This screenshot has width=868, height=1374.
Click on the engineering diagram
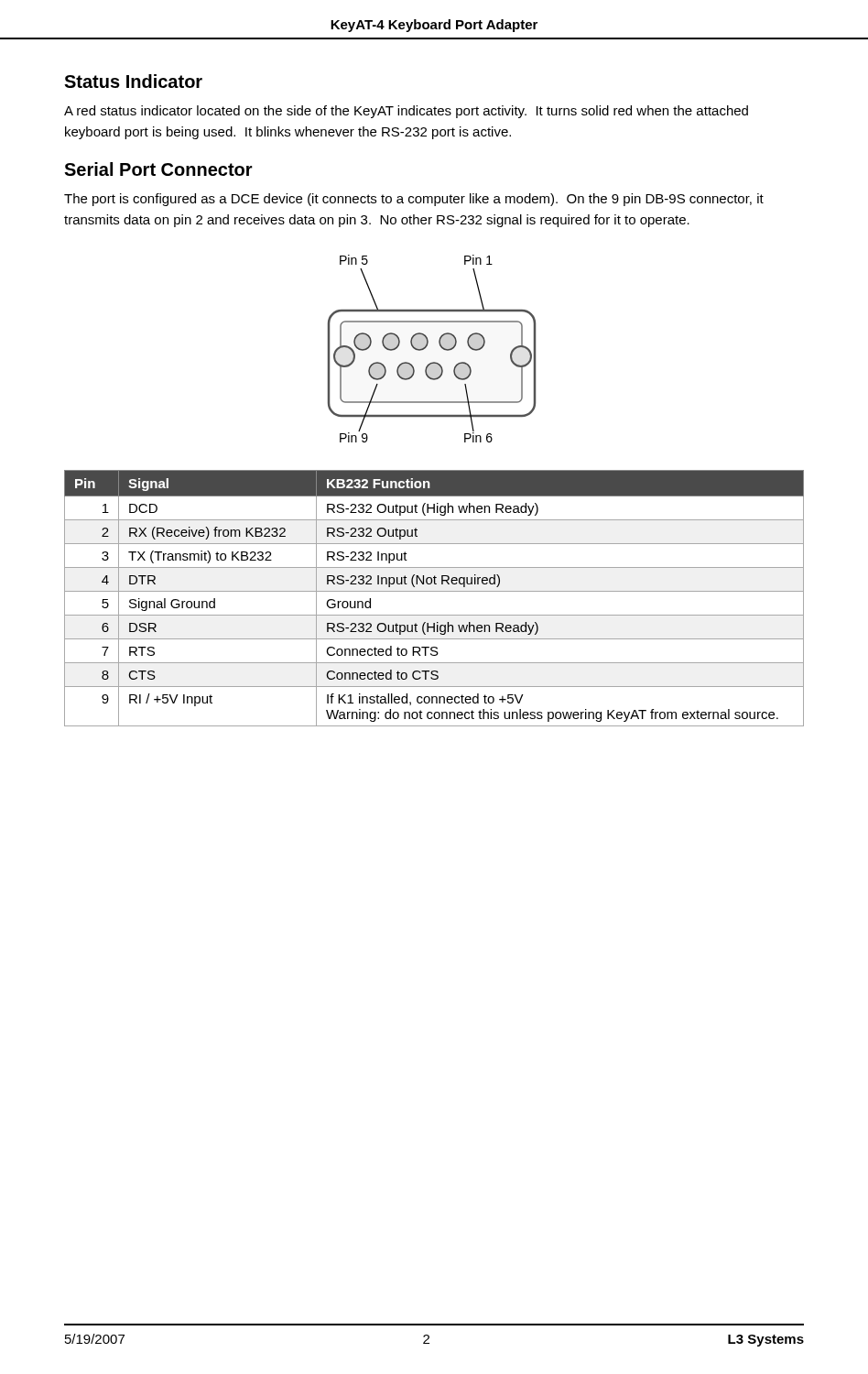(434, 354)
